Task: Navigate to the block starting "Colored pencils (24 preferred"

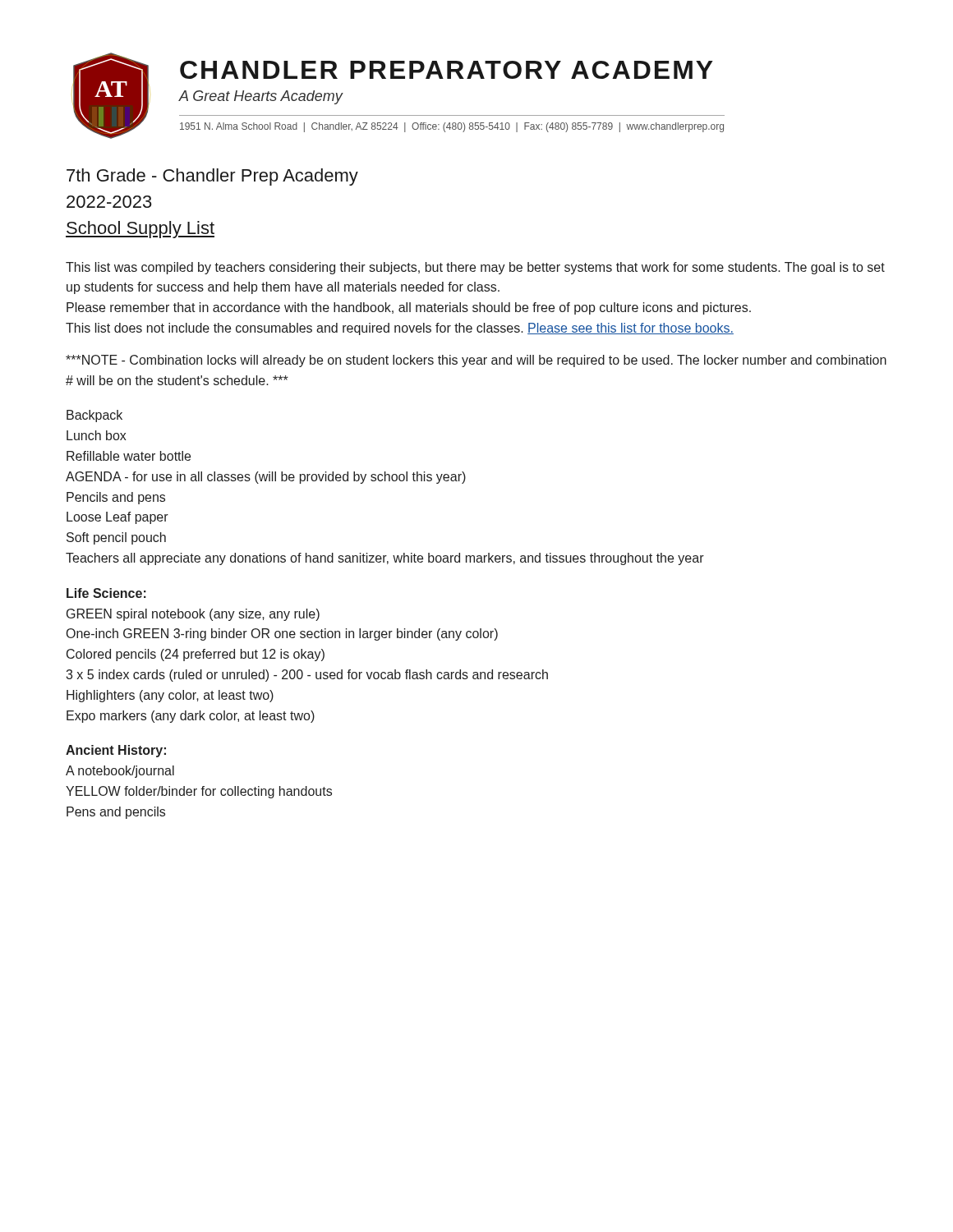Action: click(195, 654)
